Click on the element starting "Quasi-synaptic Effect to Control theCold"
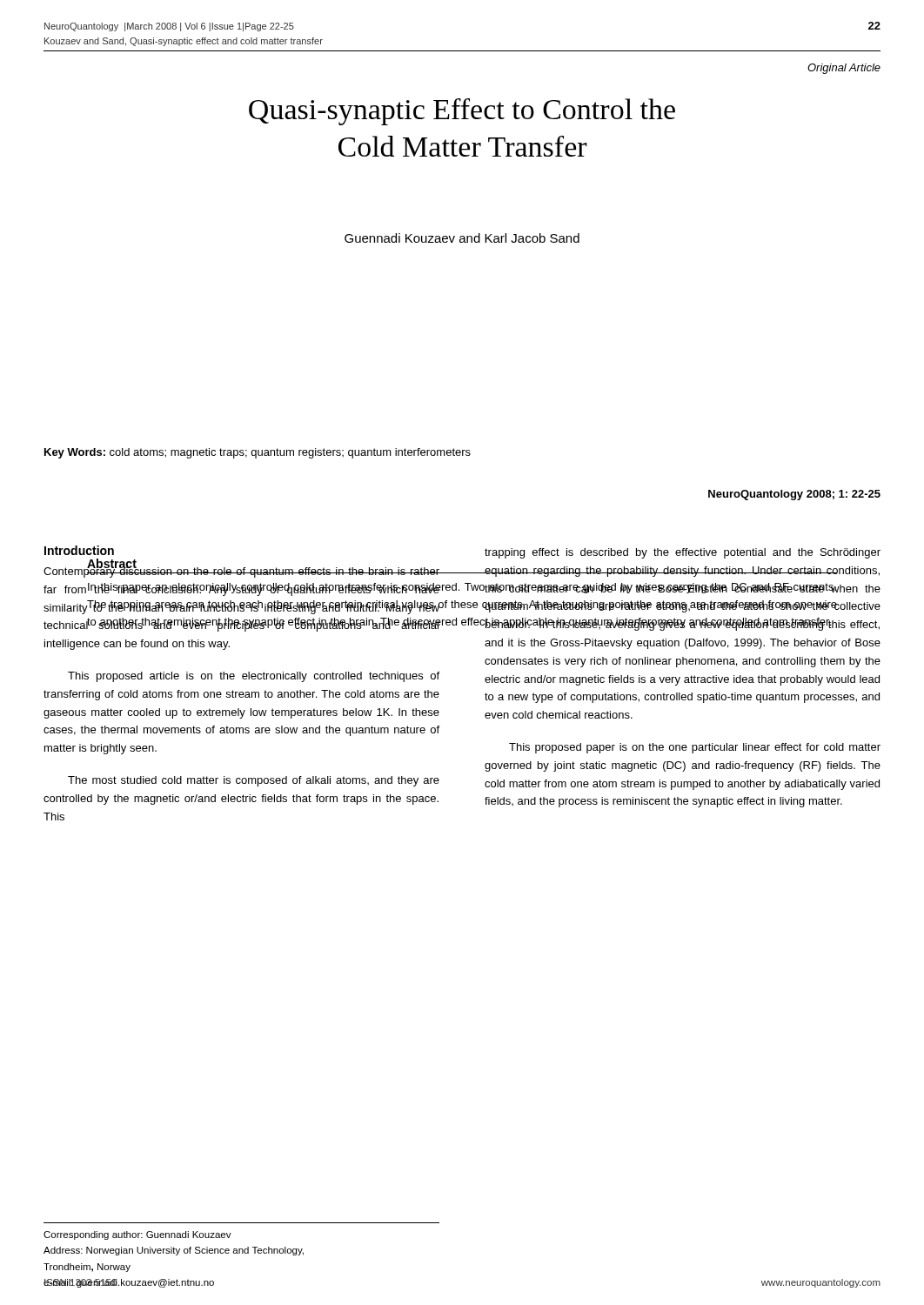This screenshot has height=1305, width=924. coord(462,128)
